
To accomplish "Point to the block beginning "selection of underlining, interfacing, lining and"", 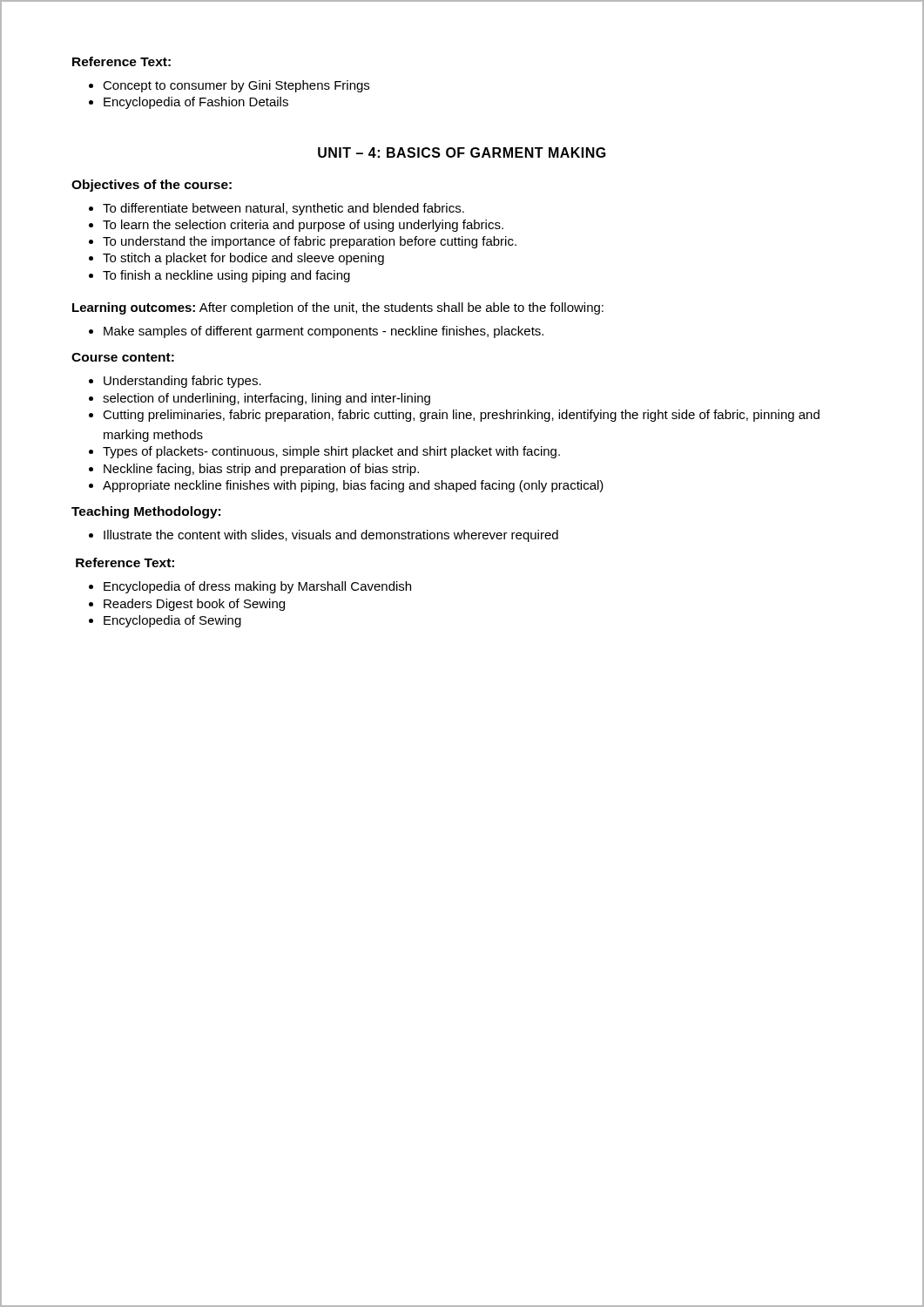I will [x=260, y=399].
